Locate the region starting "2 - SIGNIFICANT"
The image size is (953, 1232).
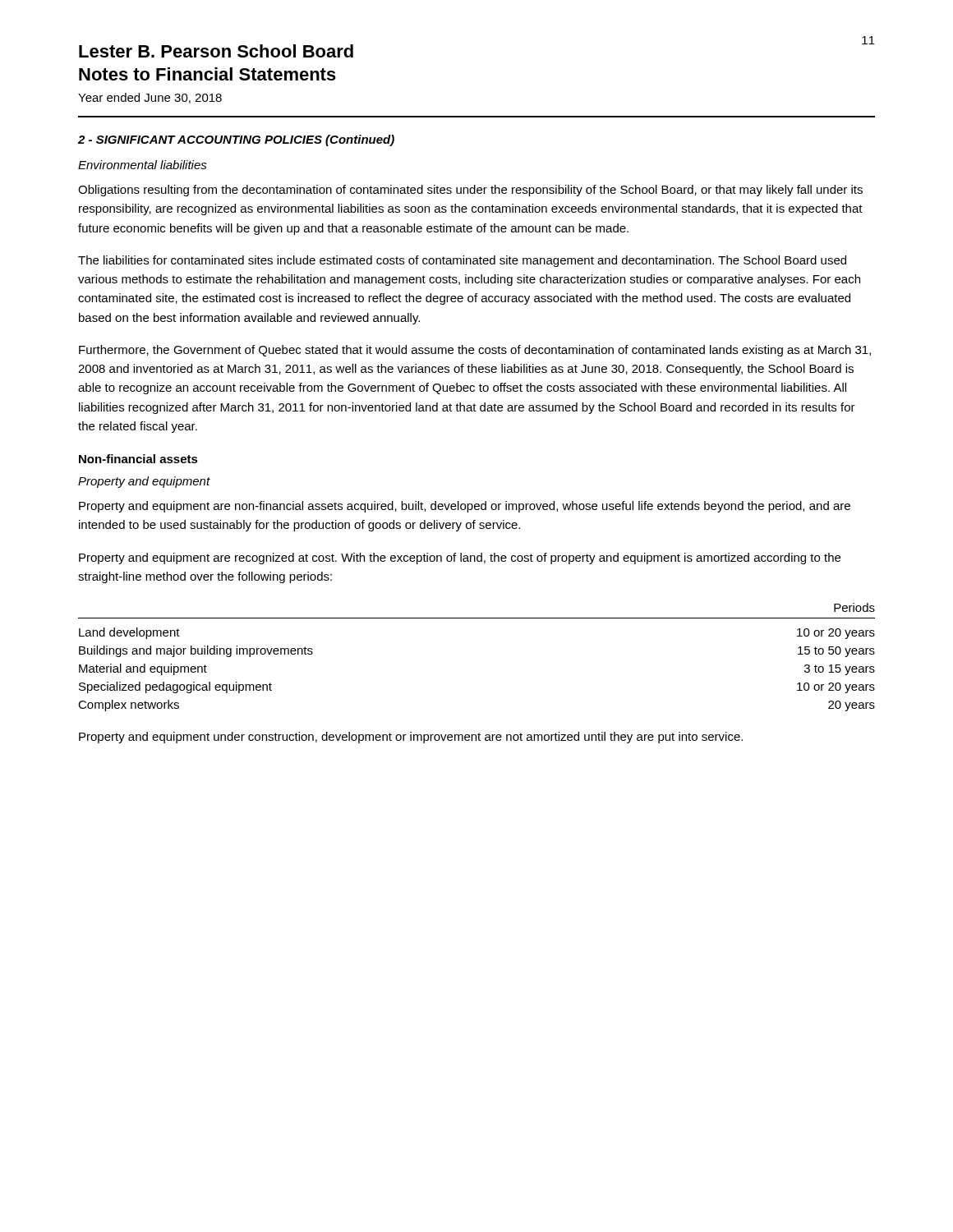coord(236,139)
